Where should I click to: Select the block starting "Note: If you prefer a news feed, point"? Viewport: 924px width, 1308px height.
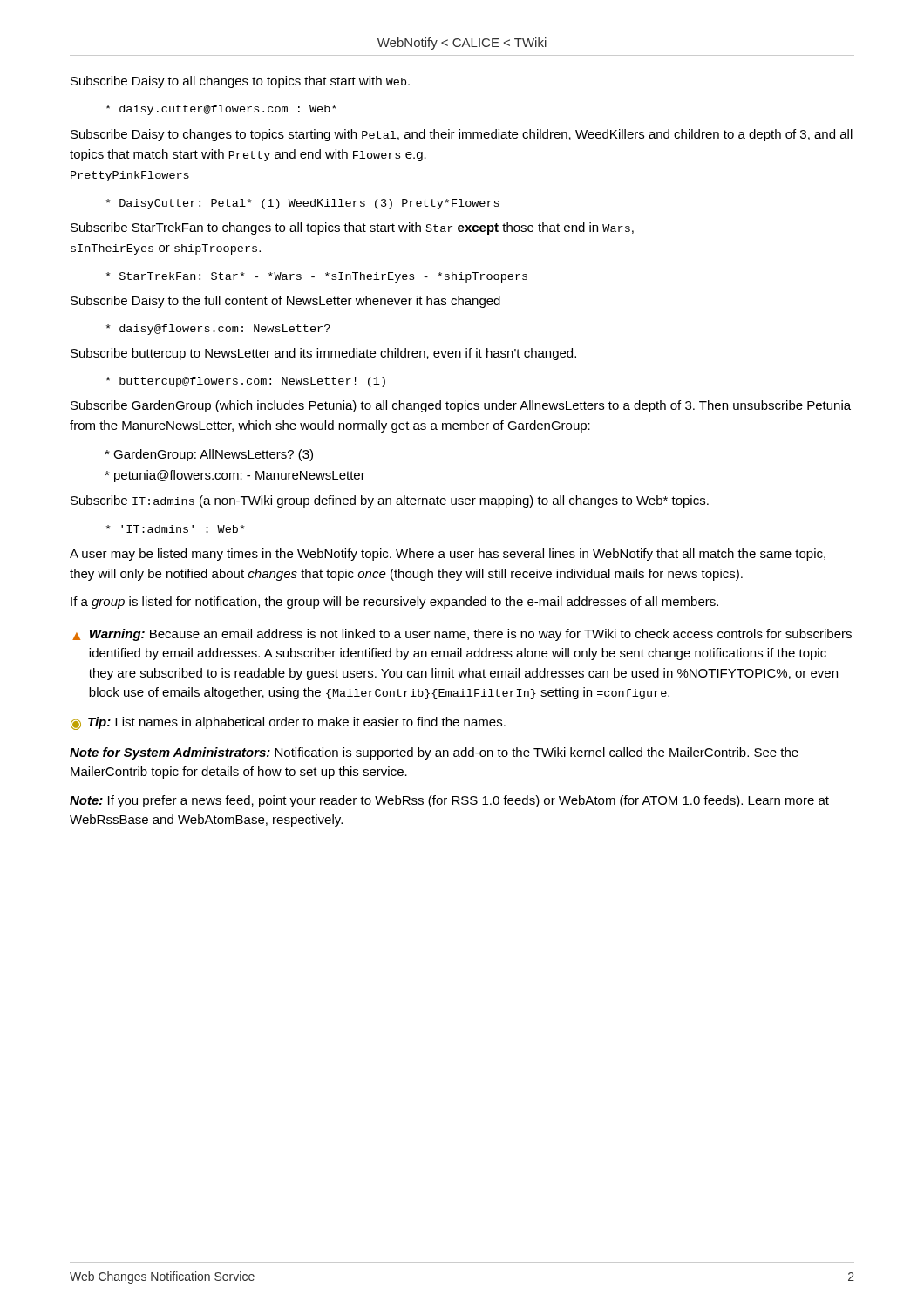[449, 809]
